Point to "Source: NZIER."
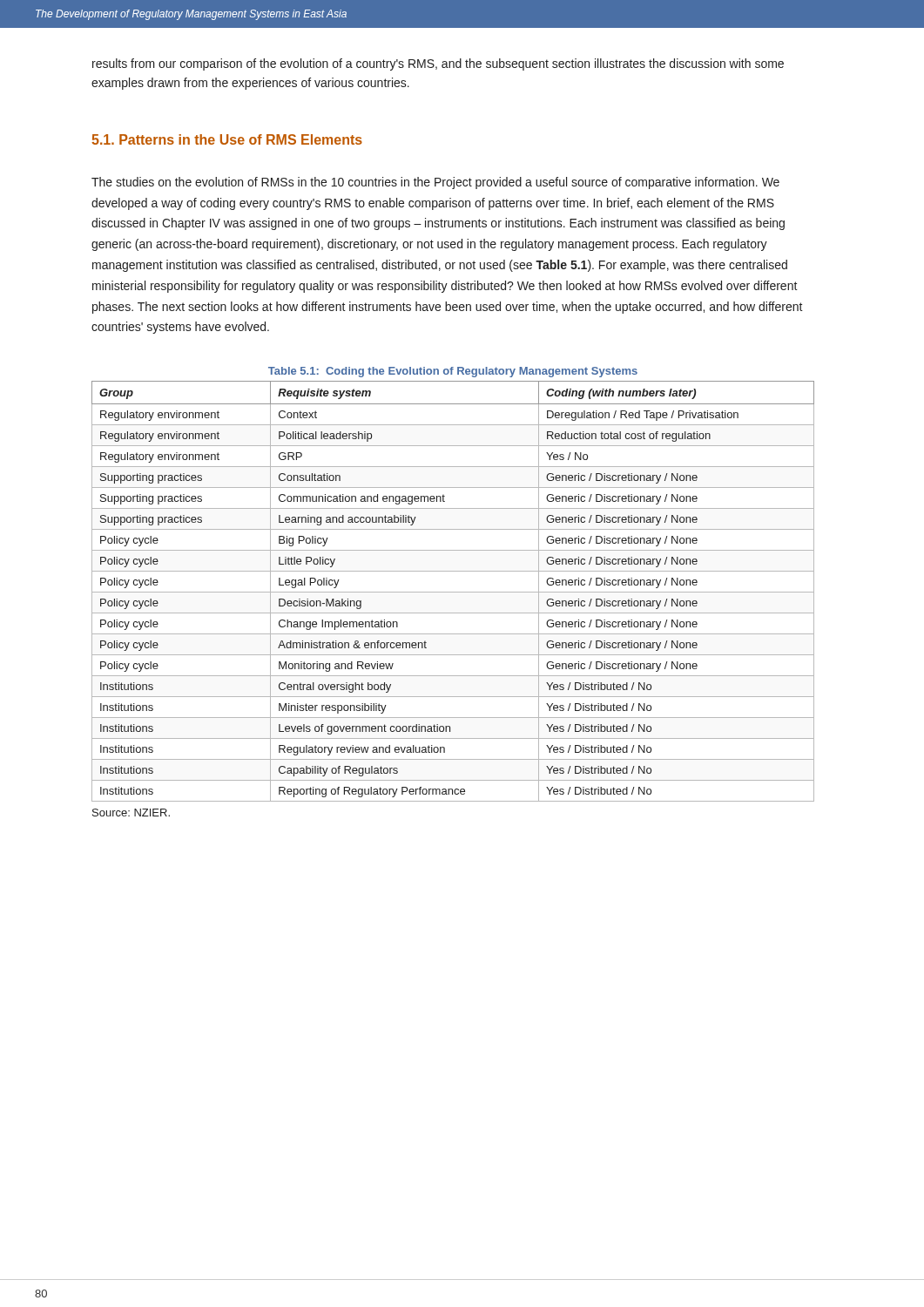This screenshot has height=1307, width=924. click(x=131, y=813)
